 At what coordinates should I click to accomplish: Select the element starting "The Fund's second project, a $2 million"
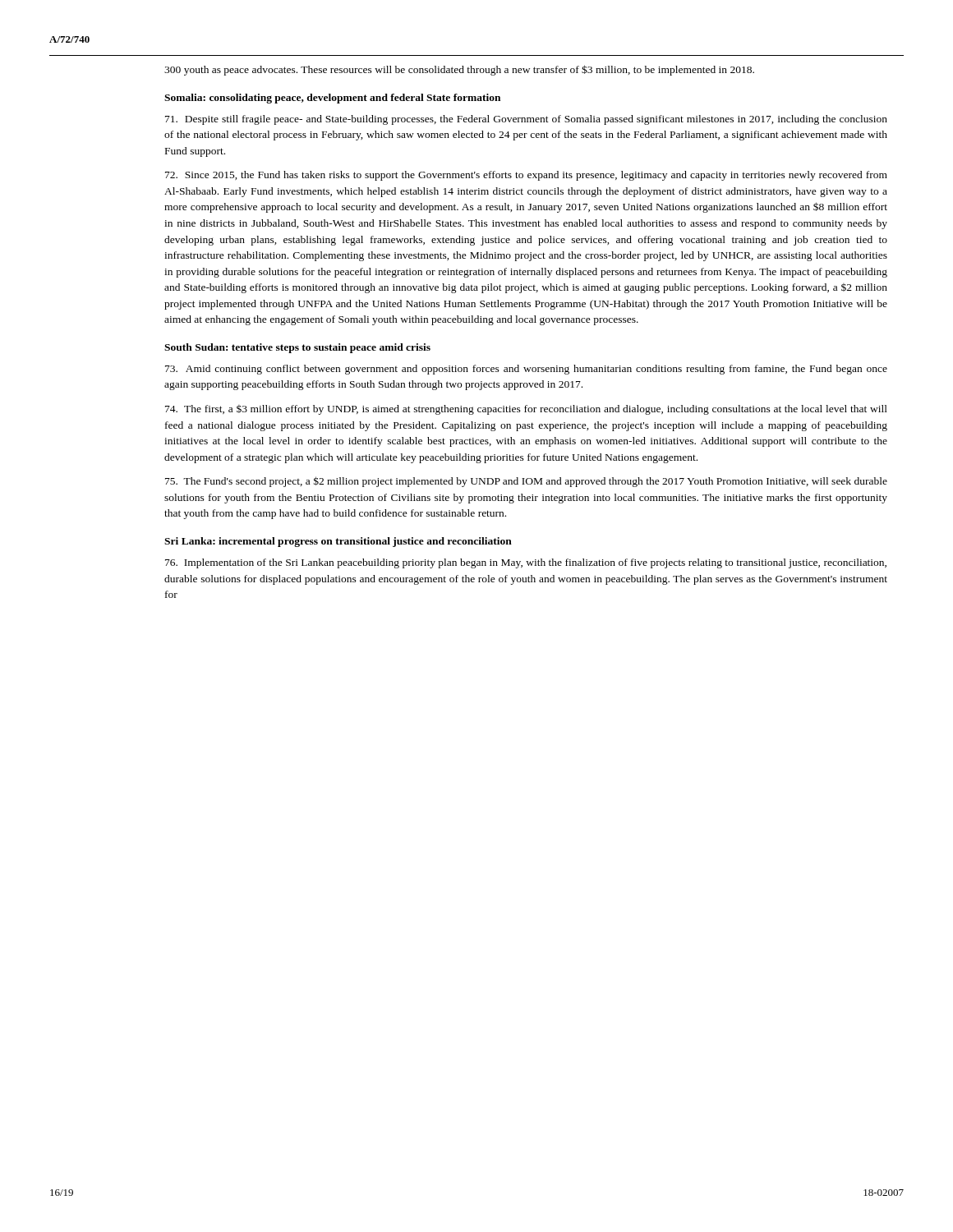click(526, 497)
